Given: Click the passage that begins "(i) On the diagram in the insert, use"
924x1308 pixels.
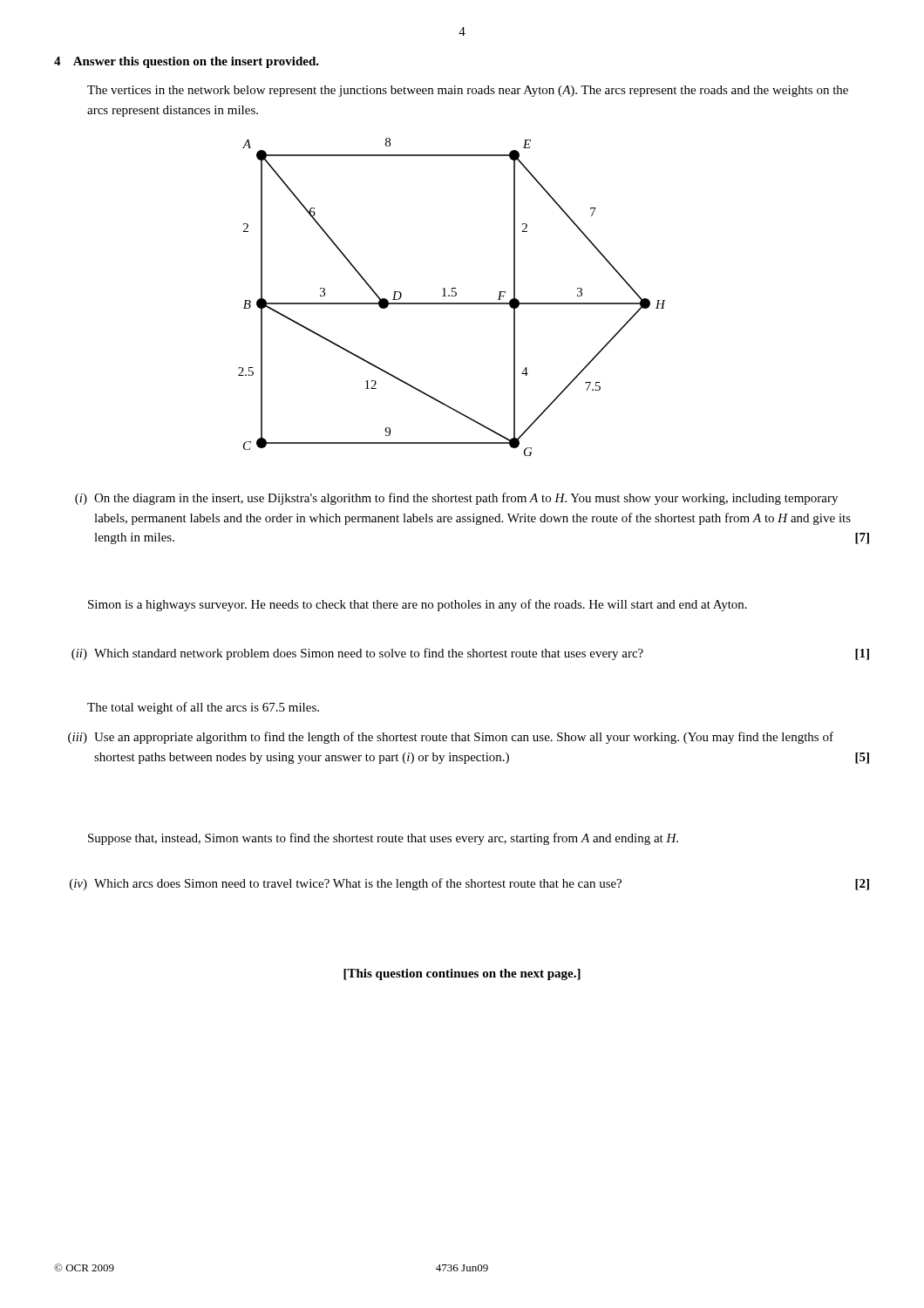Looking at the screenshot, I should (x=462, y=518).
